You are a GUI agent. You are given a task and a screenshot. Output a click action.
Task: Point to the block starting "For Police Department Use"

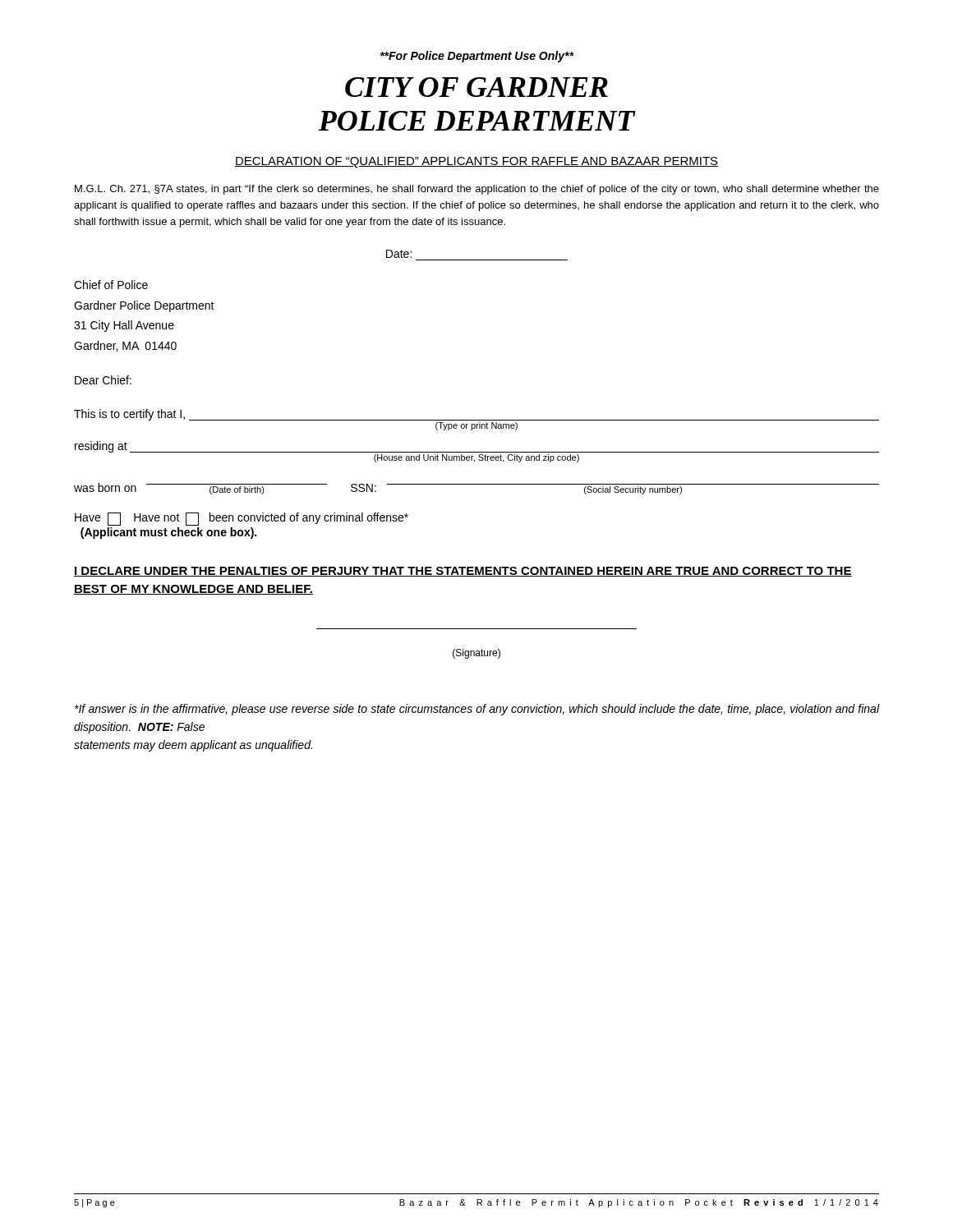tap(476, 56)
